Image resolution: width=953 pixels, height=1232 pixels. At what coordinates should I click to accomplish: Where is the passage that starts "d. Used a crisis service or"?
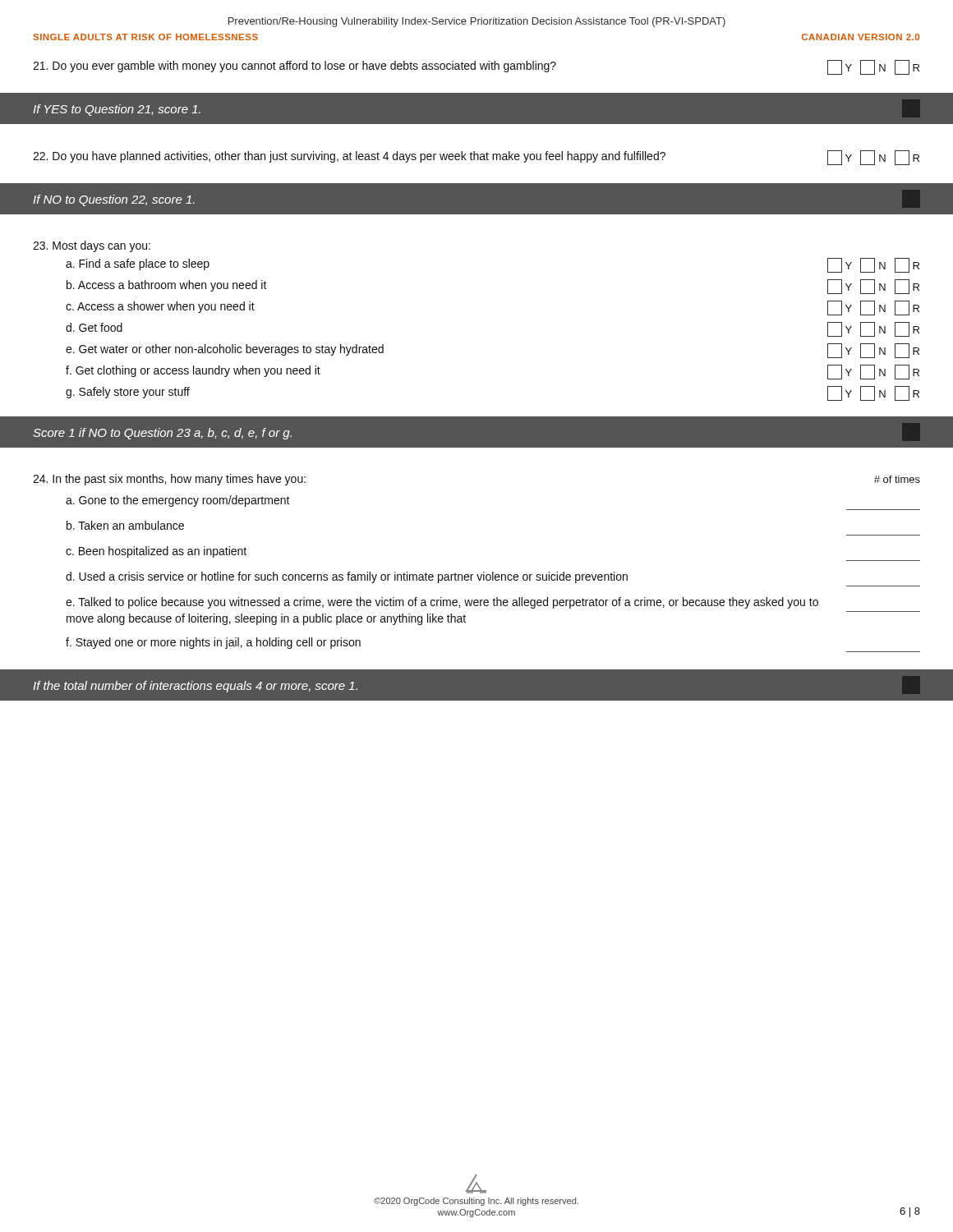click(x=493, y=578)
